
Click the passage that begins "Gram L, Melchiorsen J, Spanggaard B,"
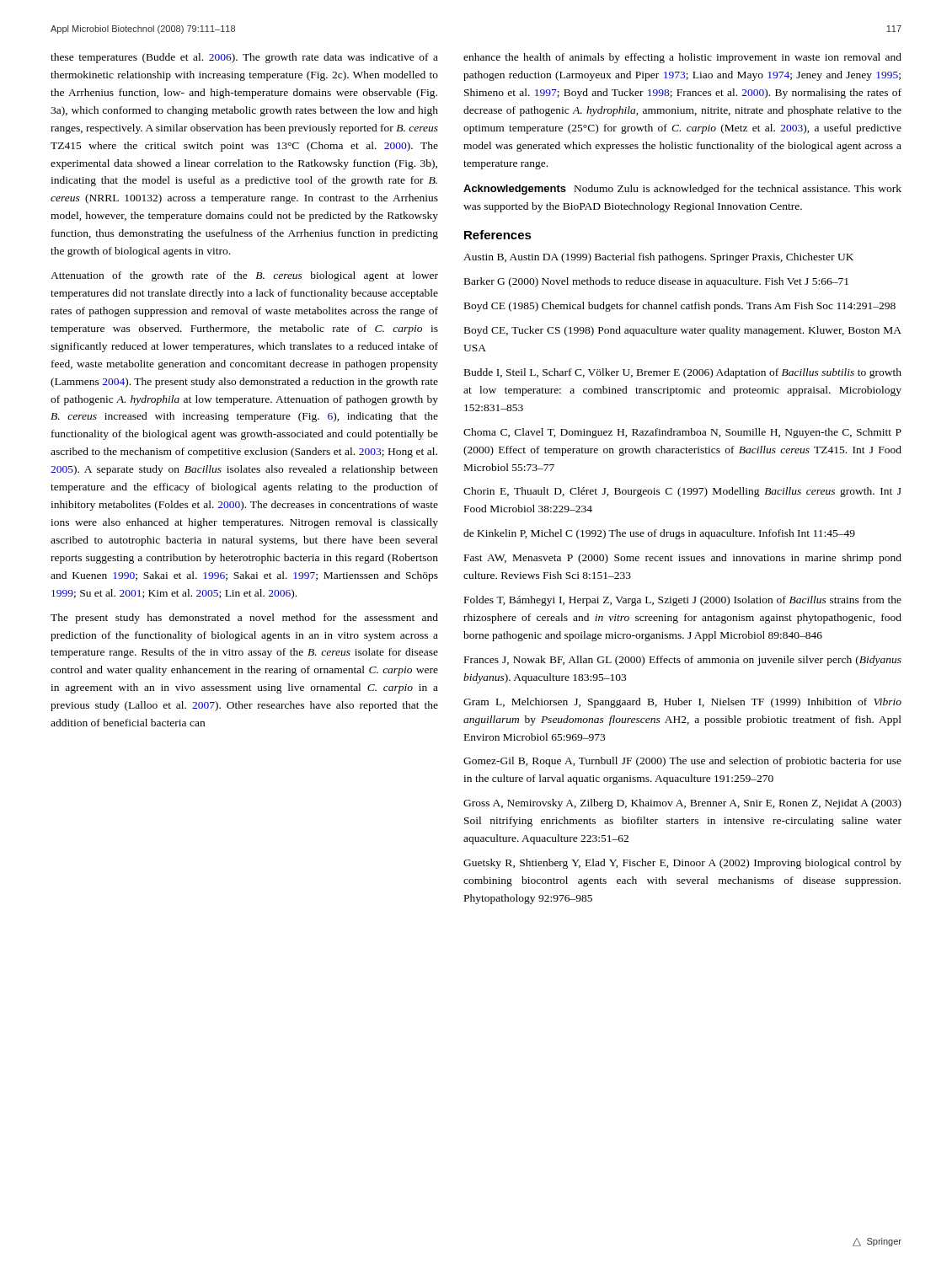pyautogui.click(x=682, y=720)
